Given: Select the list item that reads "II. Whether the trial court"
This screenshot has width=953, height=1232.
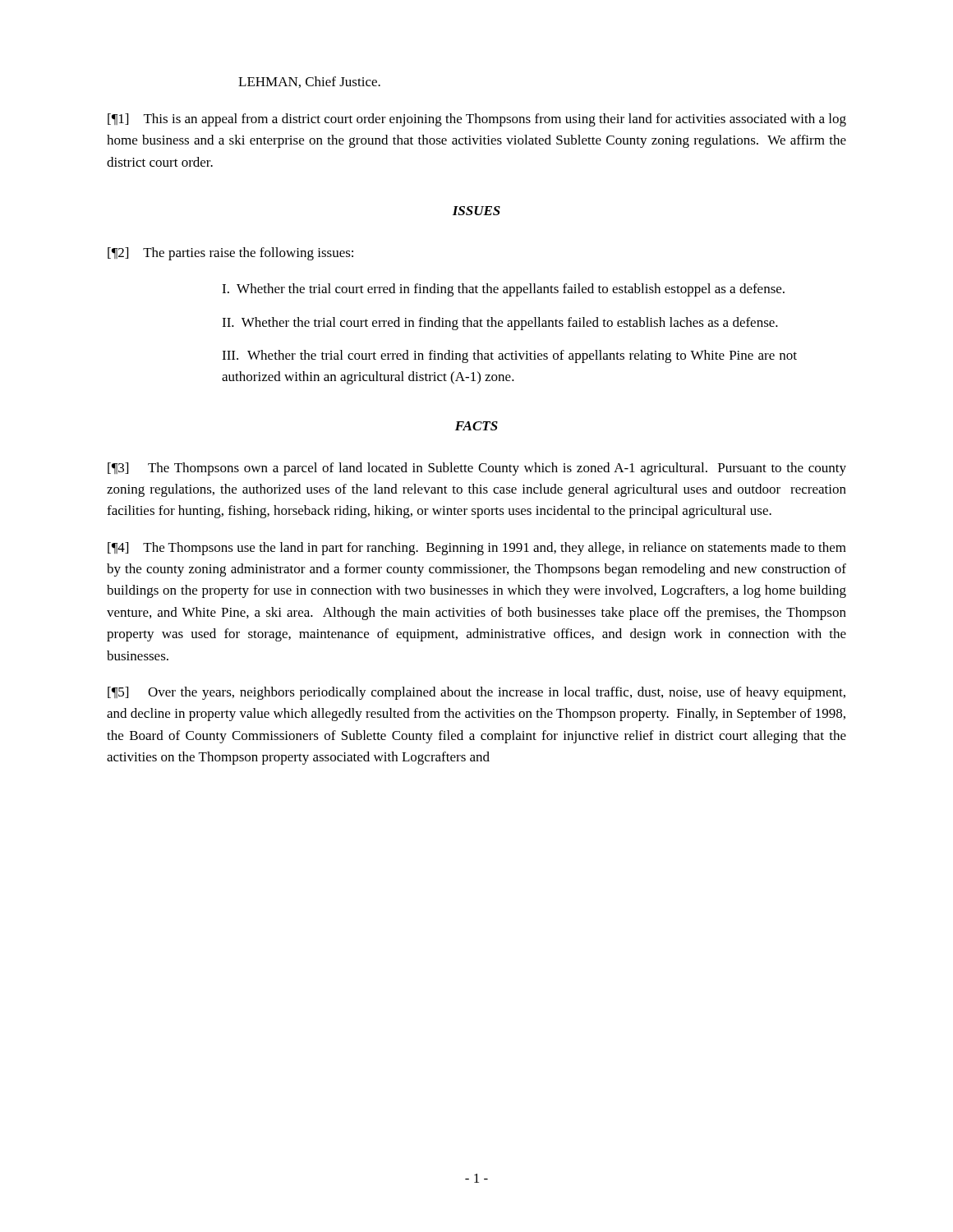Looking at the screenshot, I should point(500,322).
